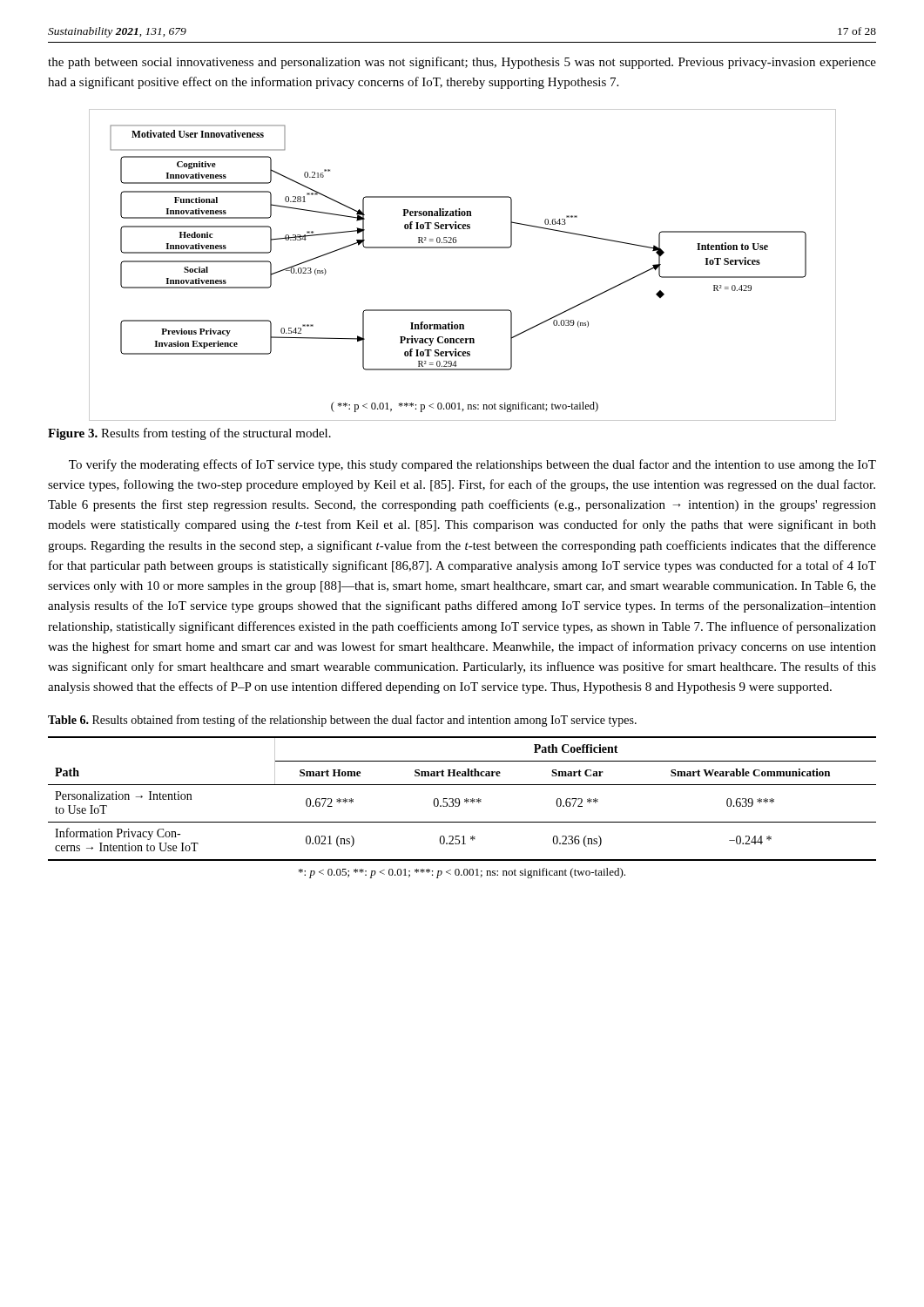
Task: Select the caption that says "Table 6. Results obtained from"
Action: 342,720
